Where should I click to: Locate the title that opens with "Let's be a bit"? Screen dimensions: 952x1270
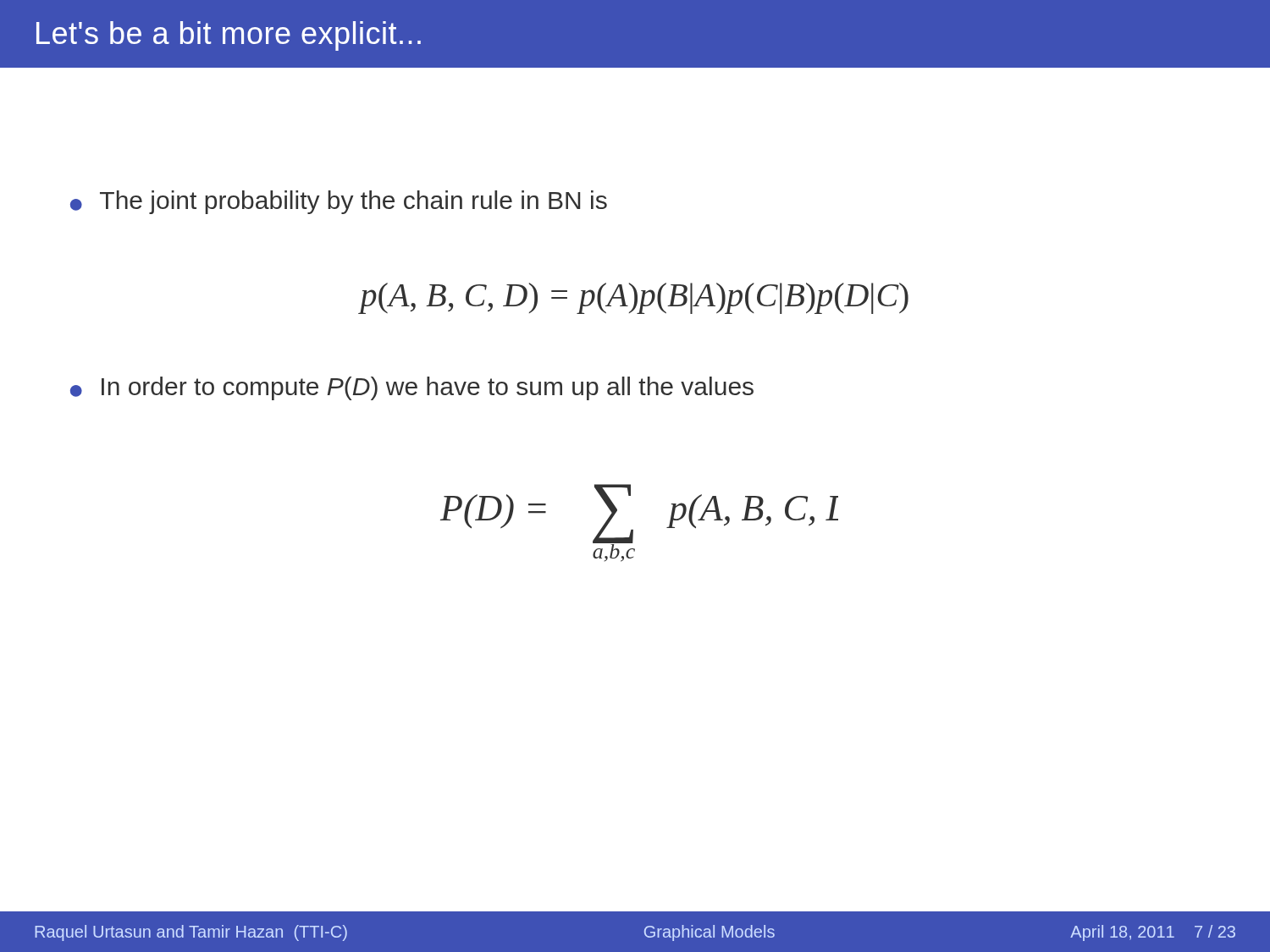coord(229,34)
